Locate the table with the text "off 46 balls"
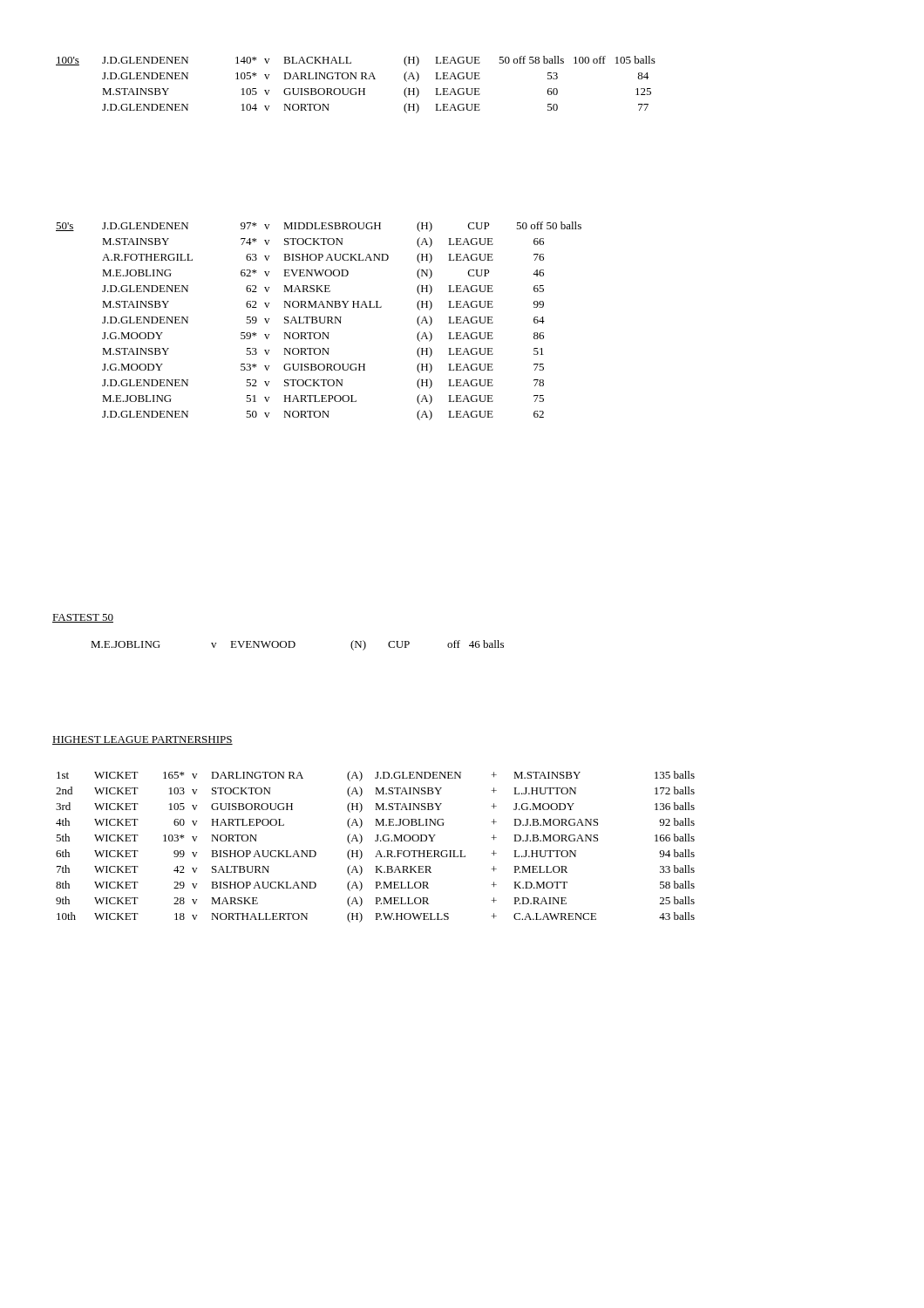Screen dimensions: 1308x924 [x=312, y=644]
